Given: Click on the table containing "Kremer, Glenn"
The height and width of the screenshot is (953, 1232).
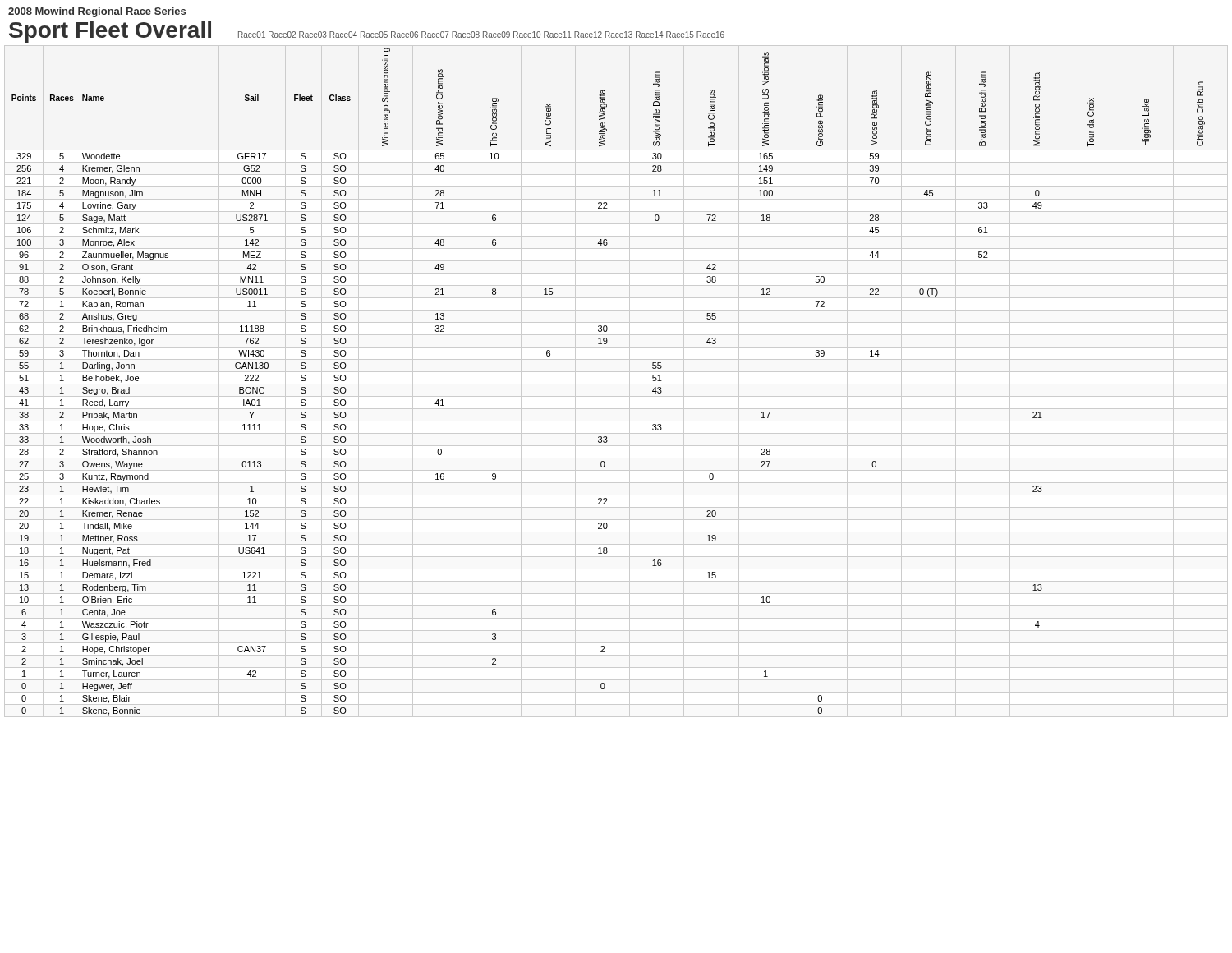Looking at the screenshot, I should (x=616, y=381).
